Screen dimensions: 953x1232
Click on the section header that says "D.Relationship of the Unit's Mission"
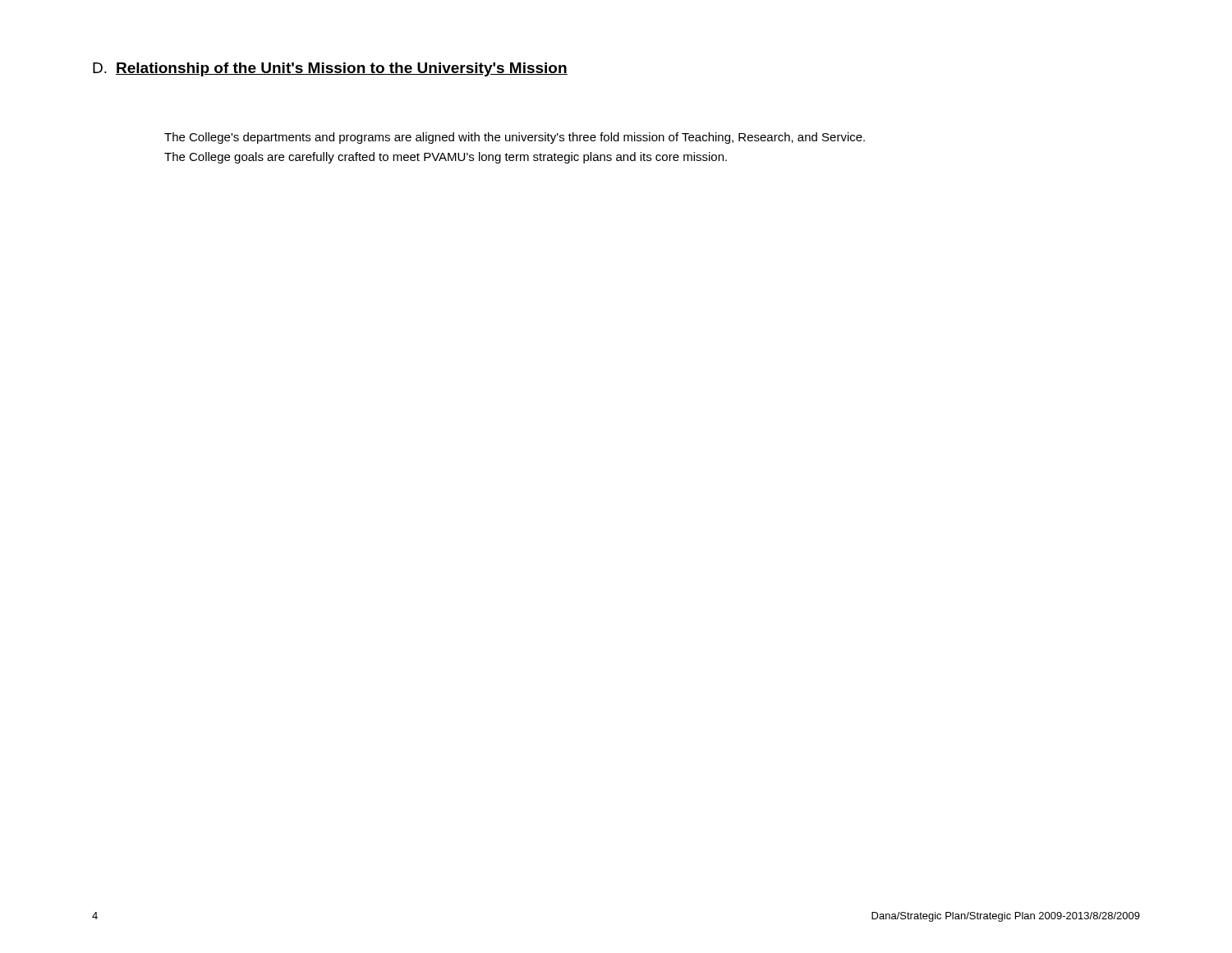point(330,68)
